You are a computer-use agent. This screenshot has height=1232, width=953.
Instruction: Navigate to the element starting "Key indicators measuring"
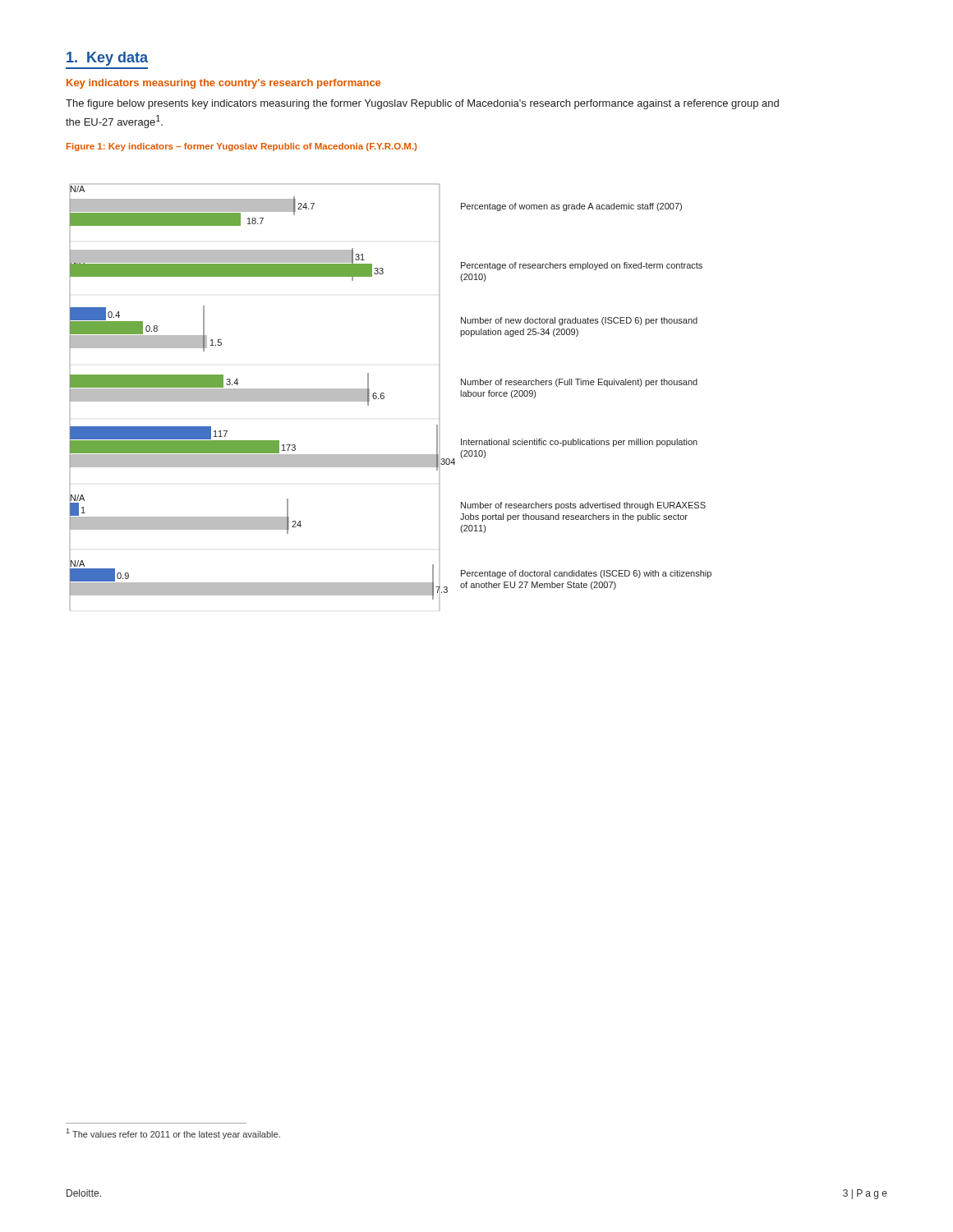coord(223,83)
